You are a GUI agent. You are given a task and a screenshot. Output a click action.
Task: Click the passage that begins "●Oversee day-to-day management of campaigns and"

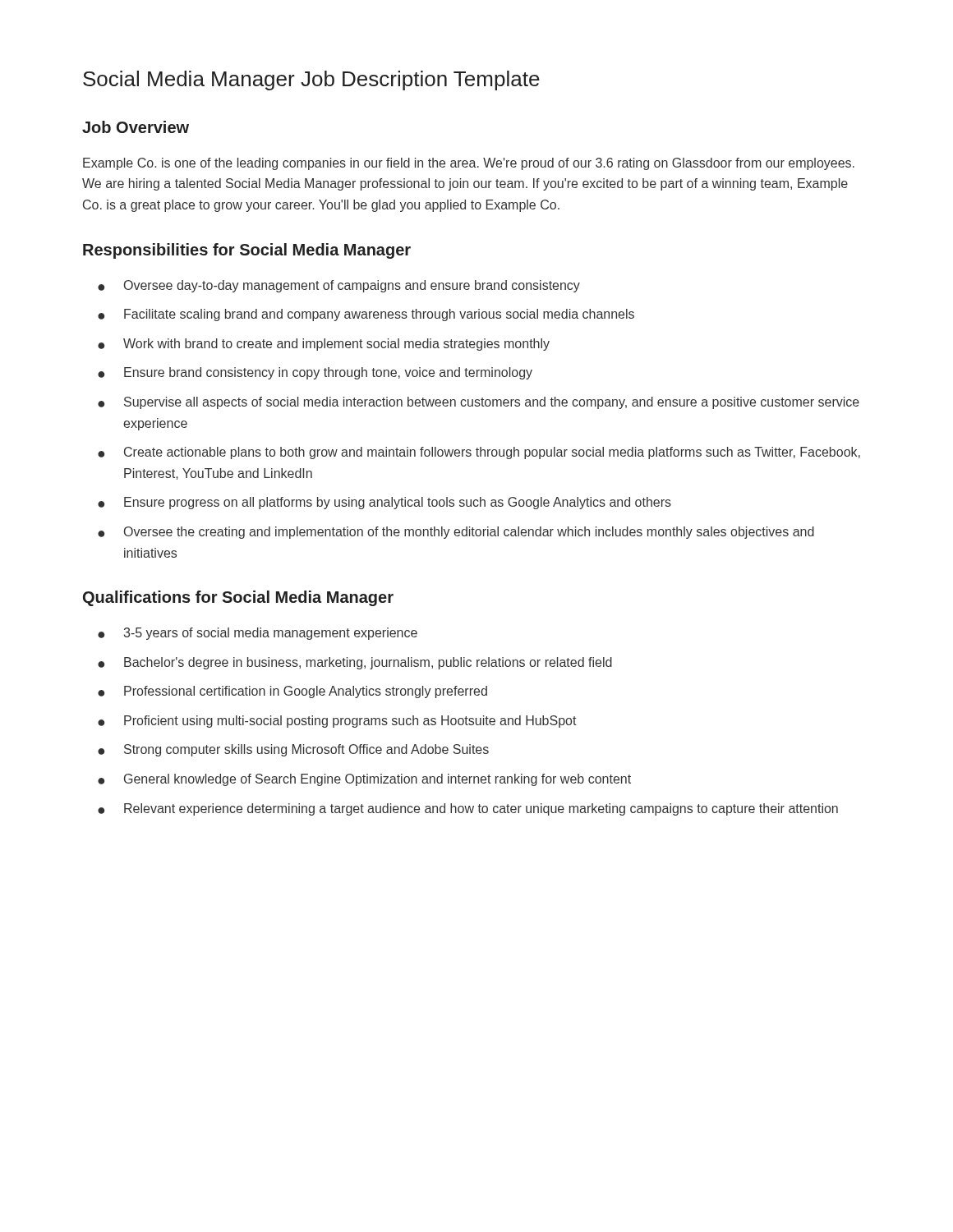point(338,285)
